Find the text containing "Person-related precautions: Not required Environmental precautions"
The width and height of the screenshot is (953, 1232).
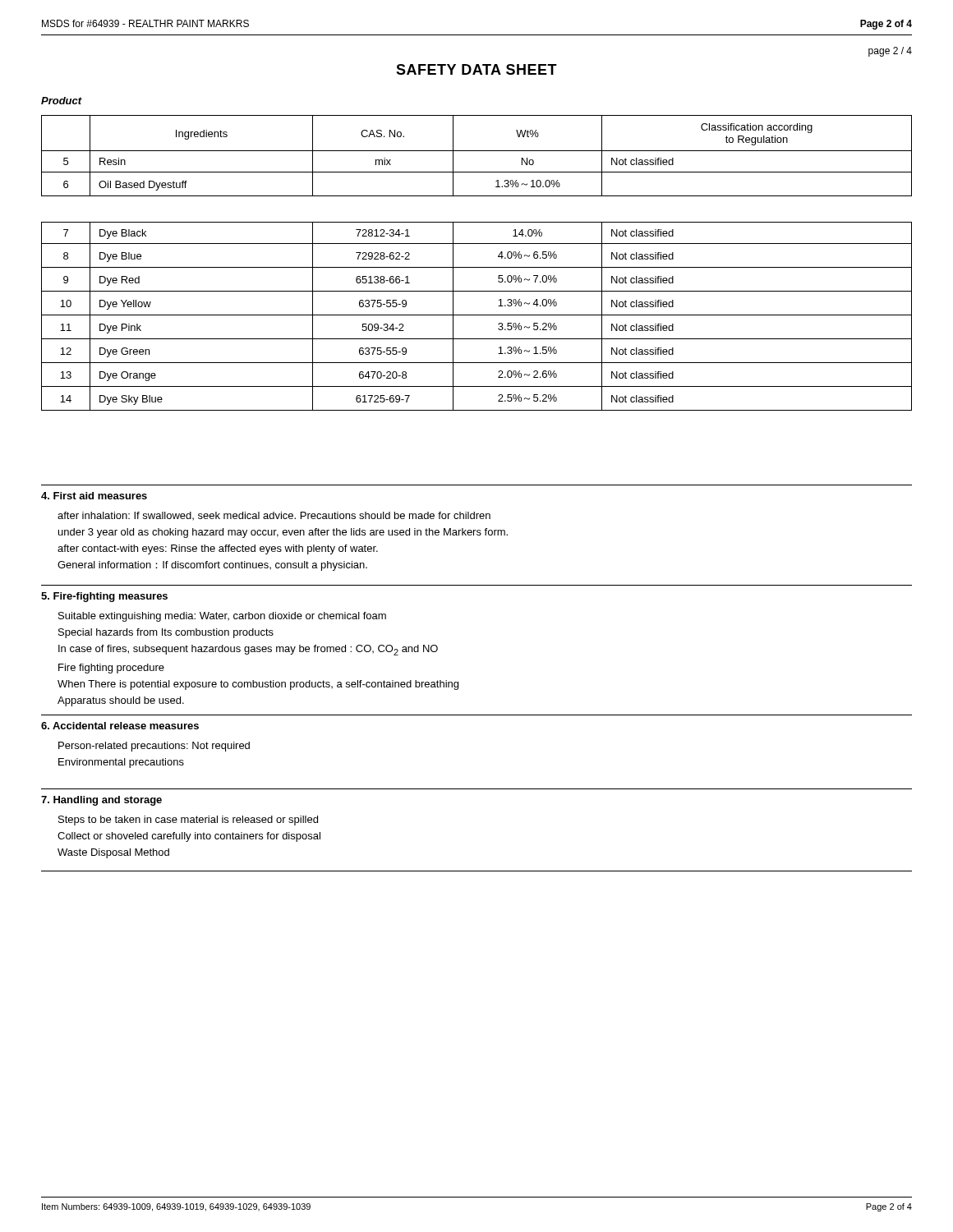click(x=154, y=747)
